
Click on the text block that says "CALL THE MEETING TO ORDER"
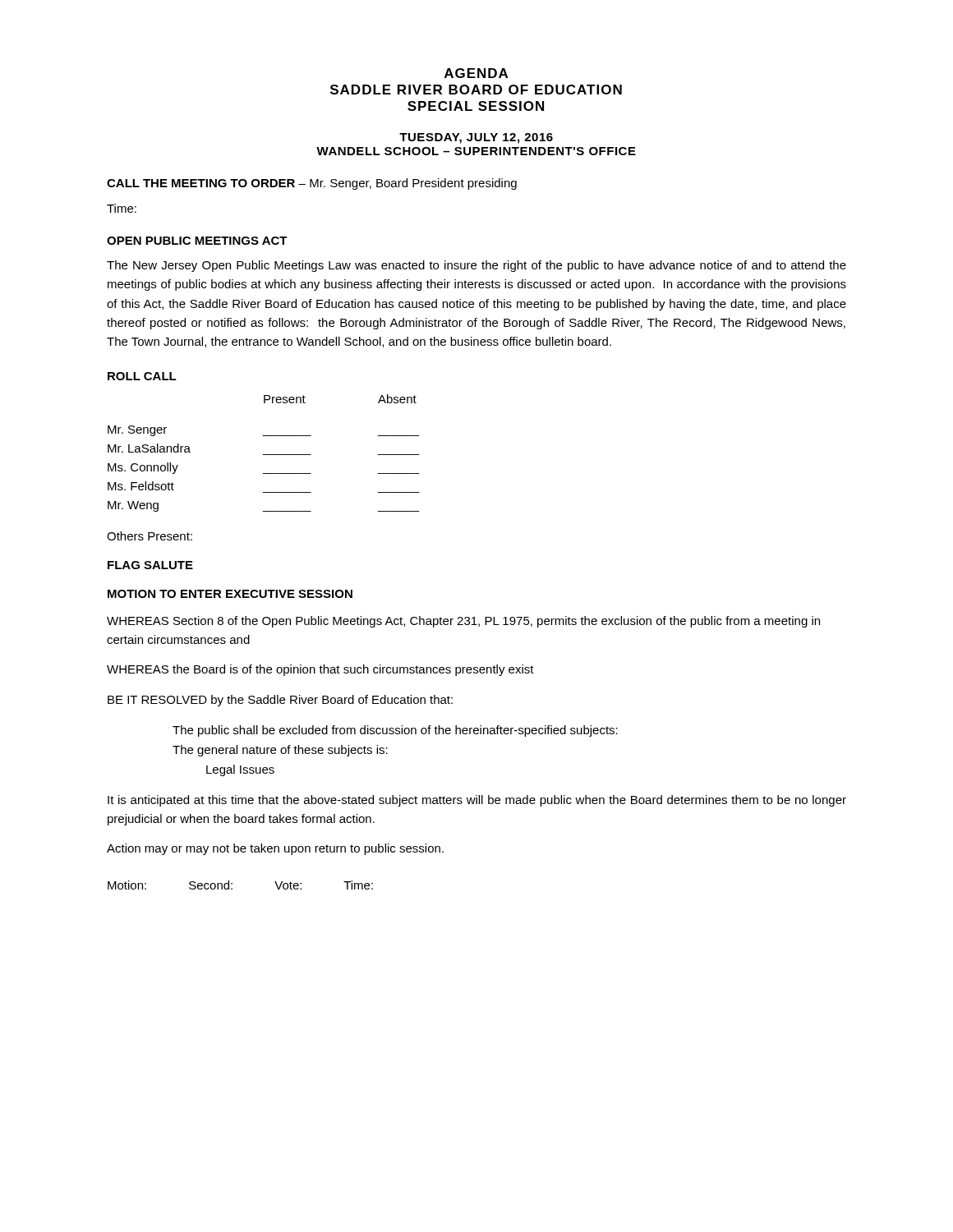(312, 183)
